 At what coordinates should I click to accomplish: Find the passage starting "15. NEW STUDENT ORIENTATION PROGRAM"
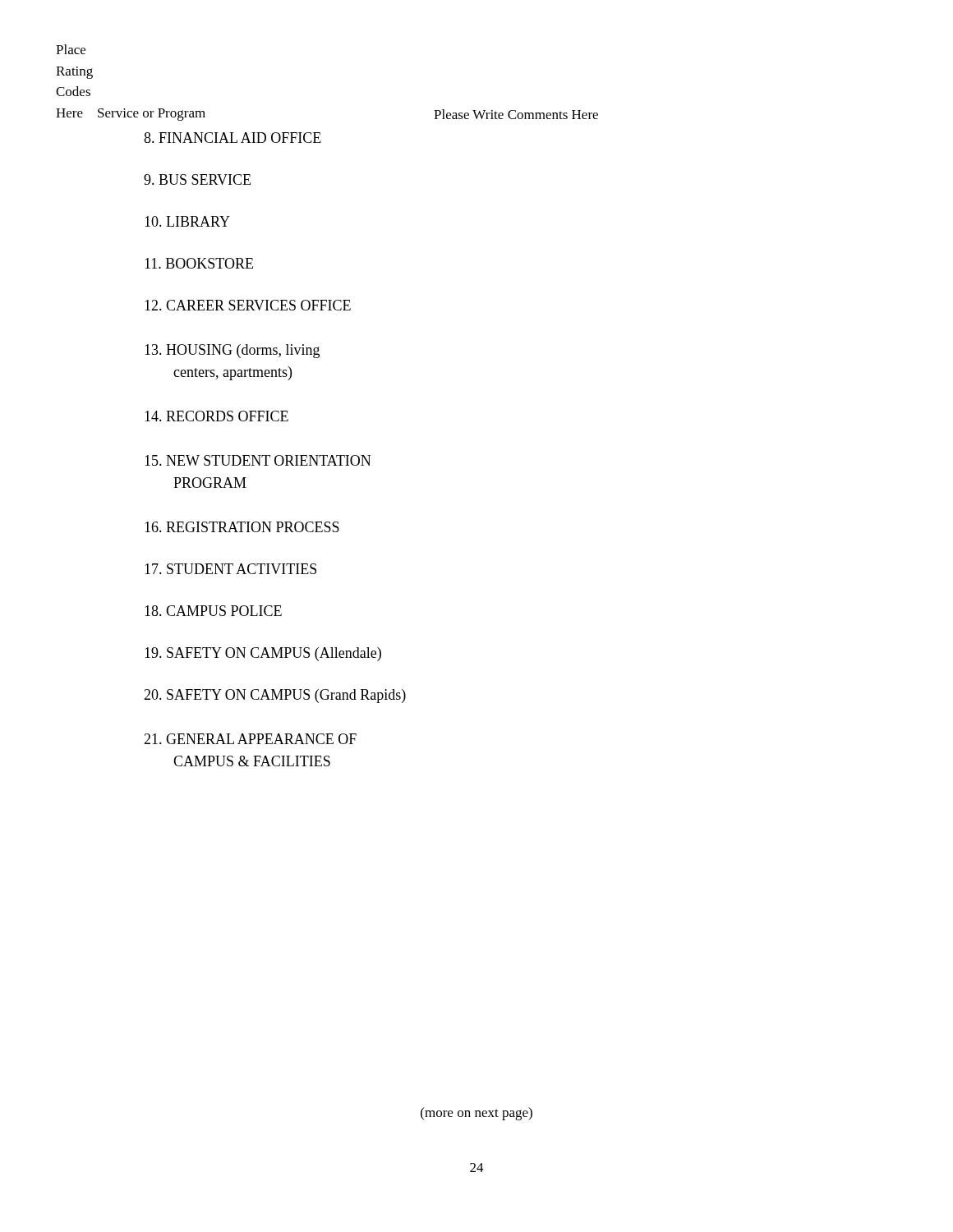point(258,472)
